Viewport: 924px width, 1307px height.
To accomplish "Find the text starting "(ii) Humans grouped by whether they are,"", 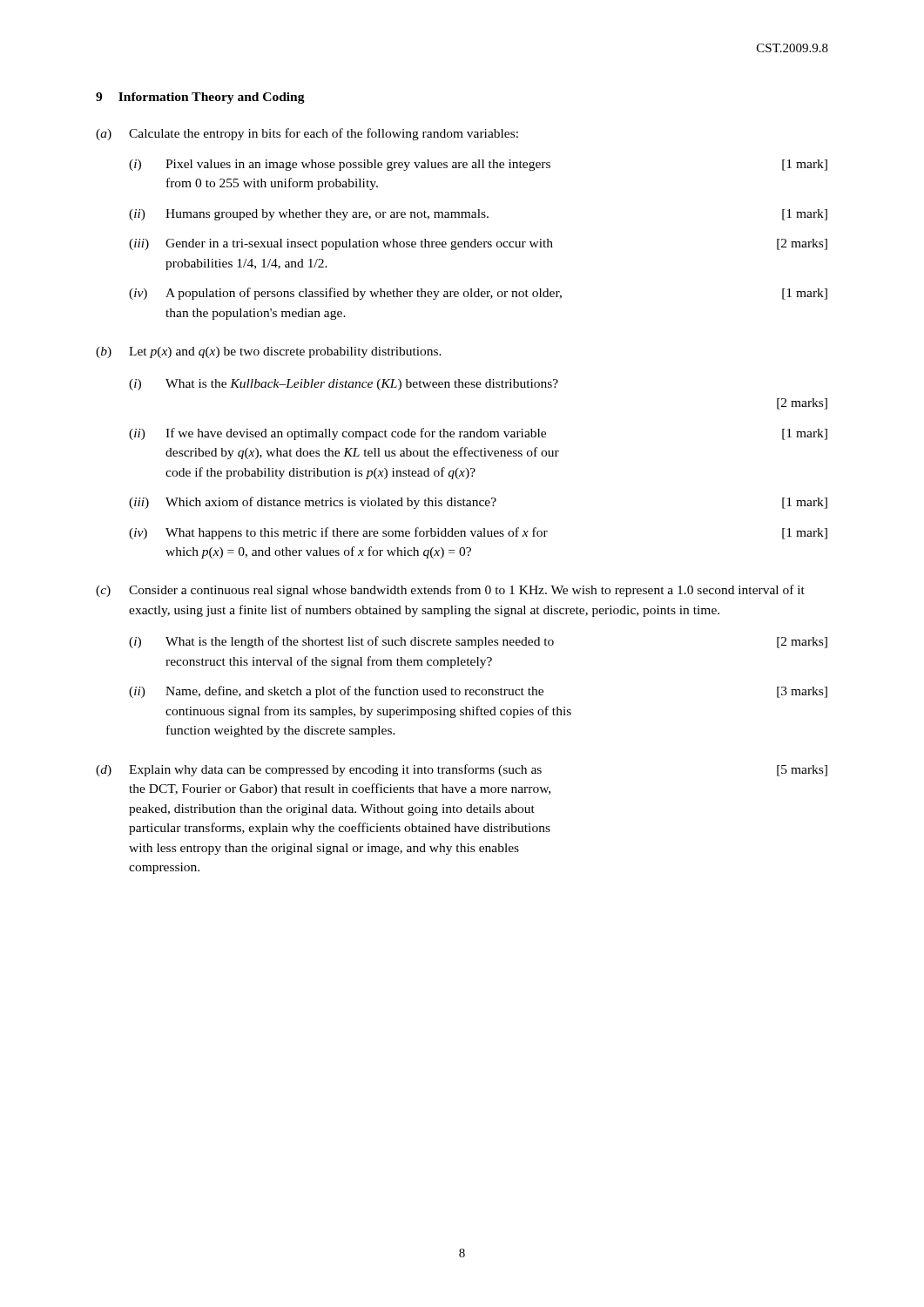I will coord(479,214).
